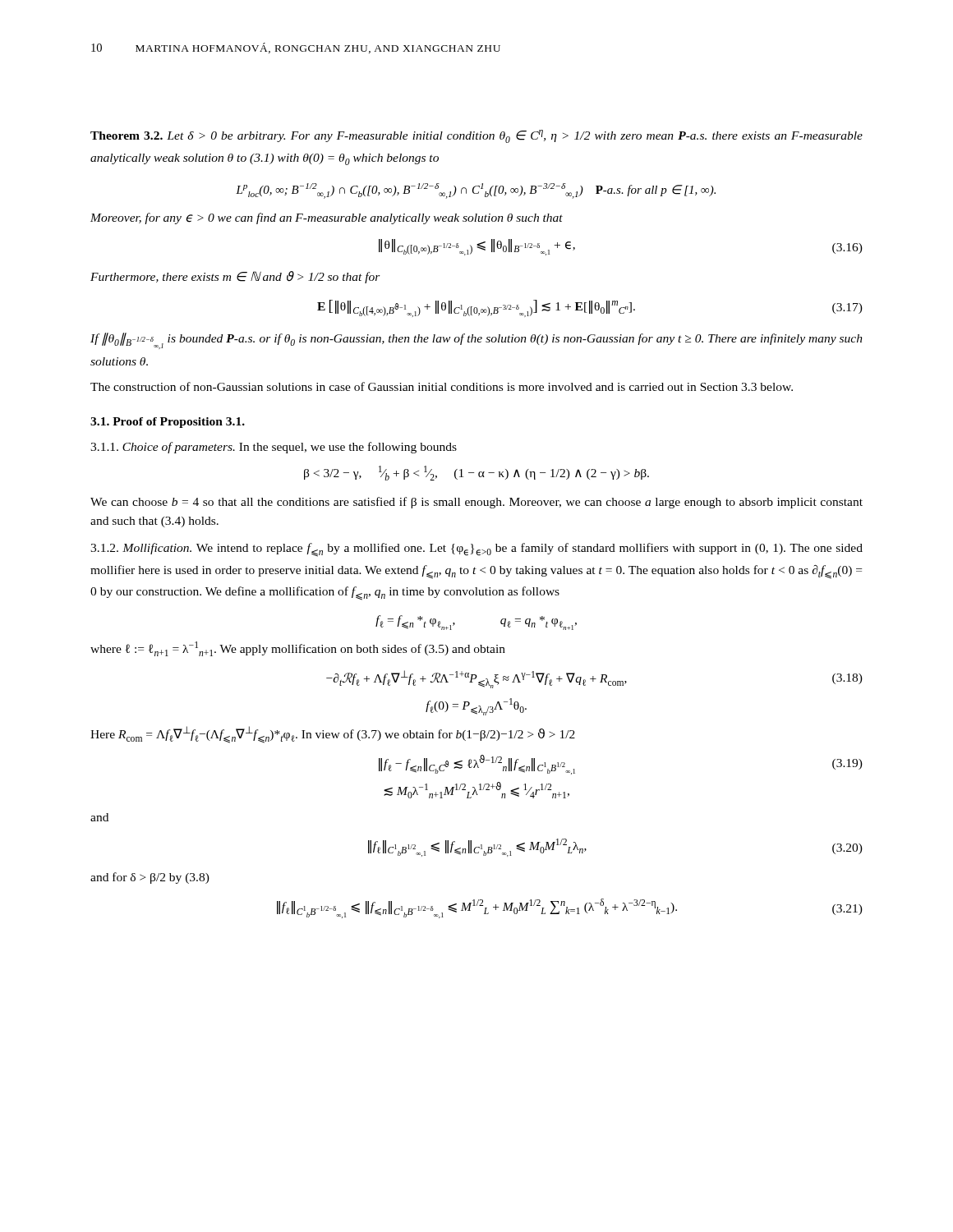Locate the passage starting "If ‖θ0‖B−1/2−δ∞,1 is bounded P-a.s. or"
953x1232 pixels.
(x=476, y=349)
